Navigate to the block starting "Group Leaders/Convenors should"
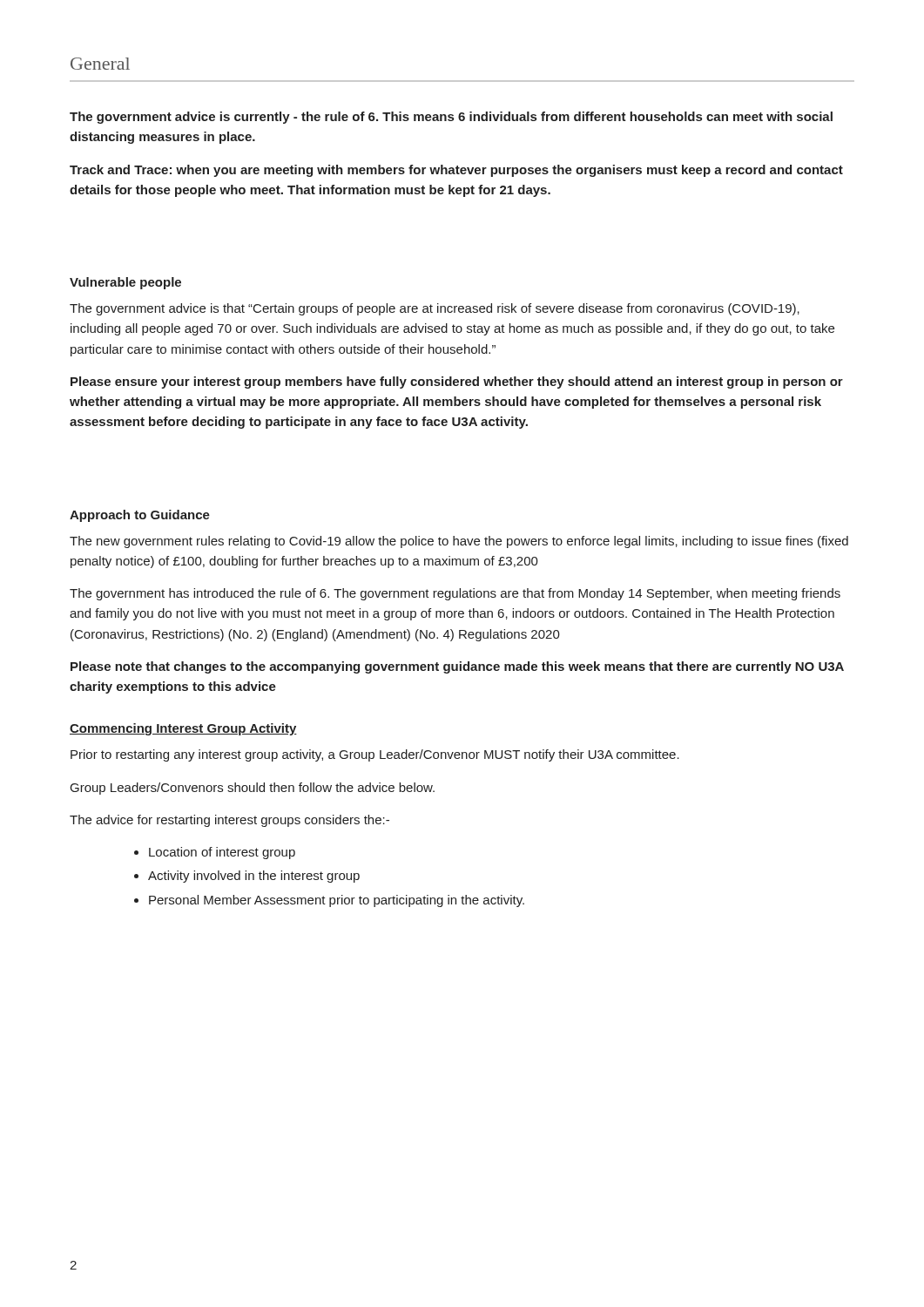This screenshot has height=1307, width=924. 253,787
